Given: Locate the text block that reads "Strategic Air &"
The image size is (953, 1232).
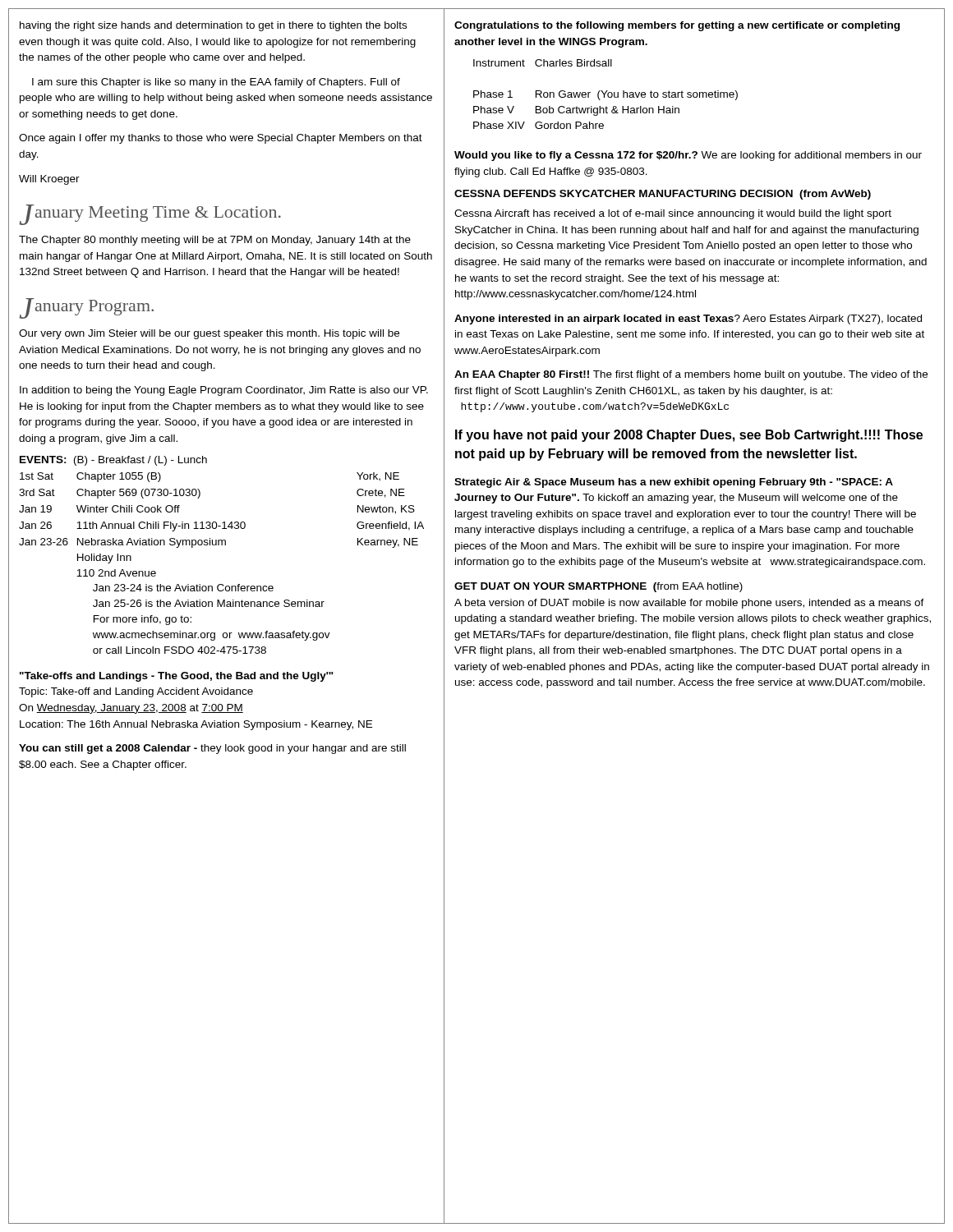Looking at the screenshot, I should (694, 522).
